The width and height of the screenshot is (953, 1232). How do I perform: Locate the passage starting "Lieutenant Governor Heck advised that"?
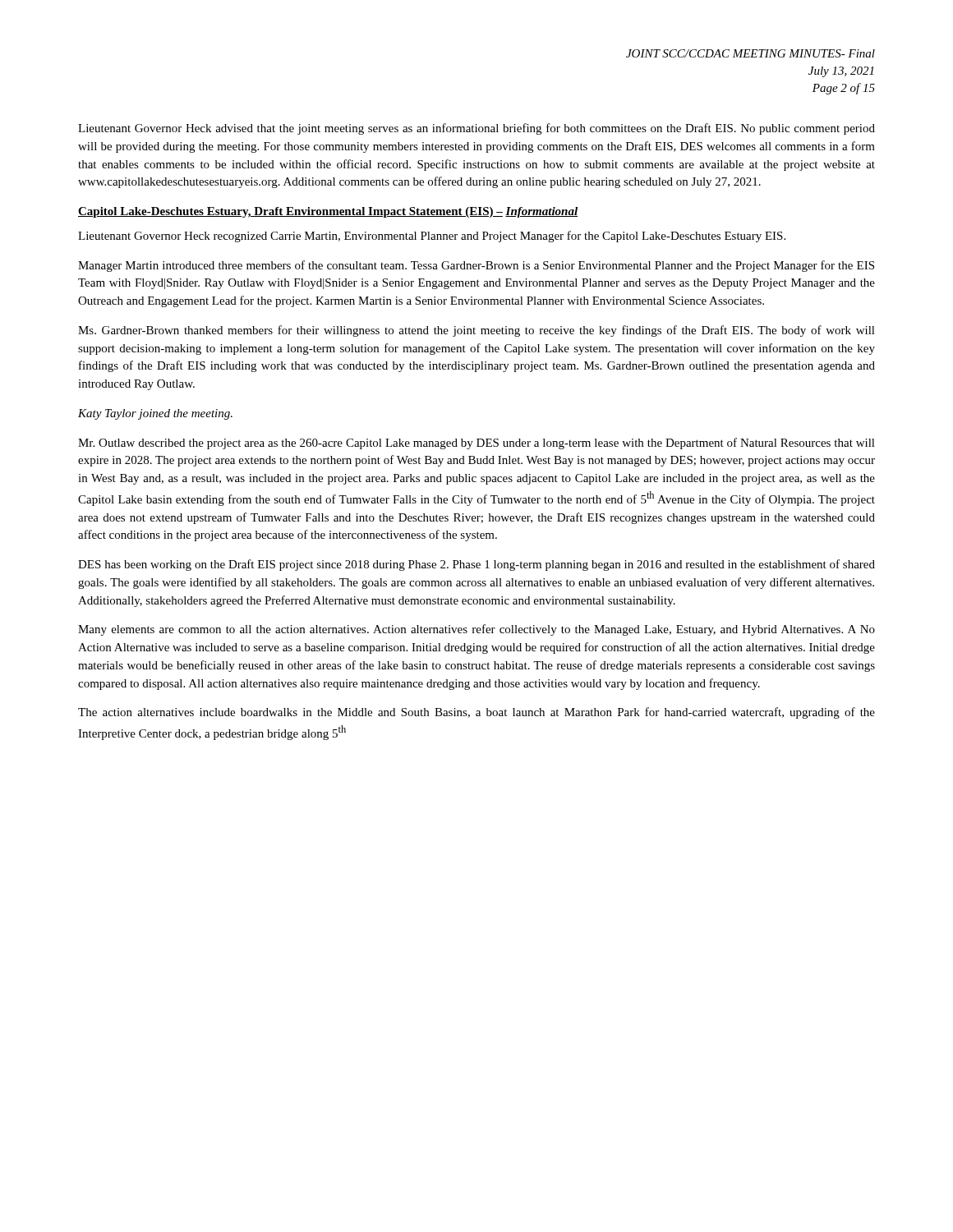coord(476,155)
